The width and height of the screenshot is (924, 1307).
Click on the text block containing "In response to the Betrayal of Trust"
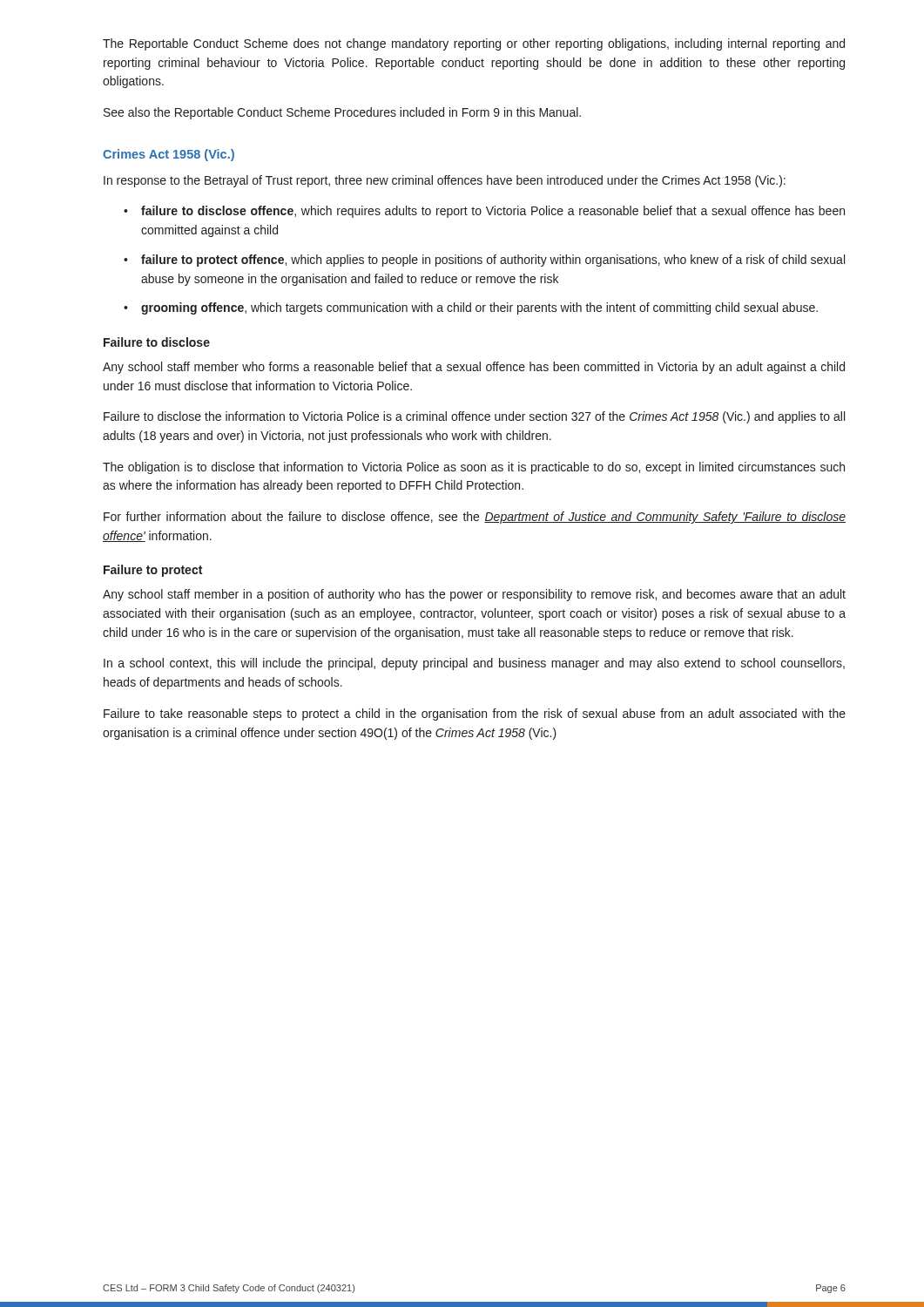coord(474,181)
